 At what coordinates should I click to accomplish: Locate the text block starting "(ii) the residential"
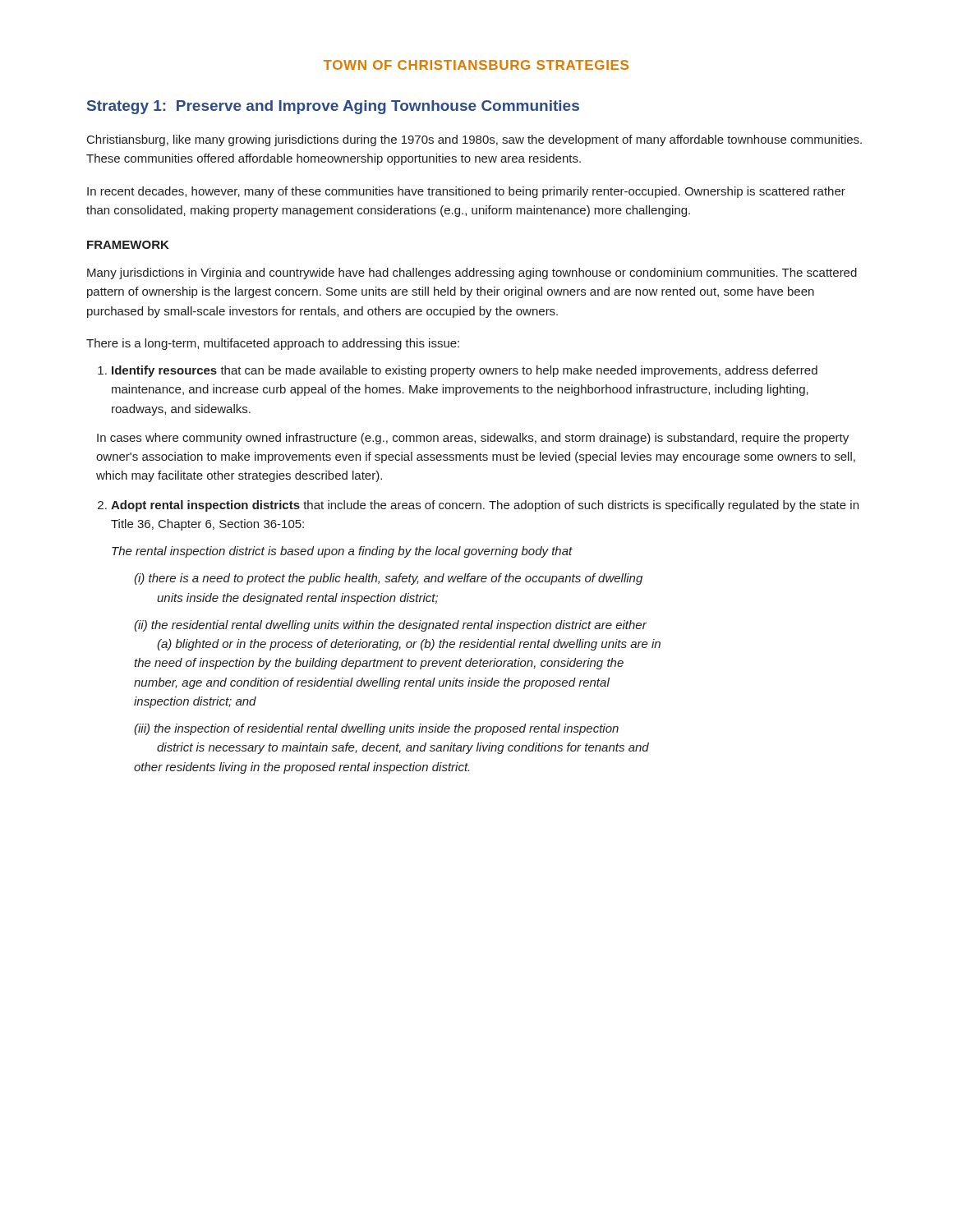[x=397, y=663]
